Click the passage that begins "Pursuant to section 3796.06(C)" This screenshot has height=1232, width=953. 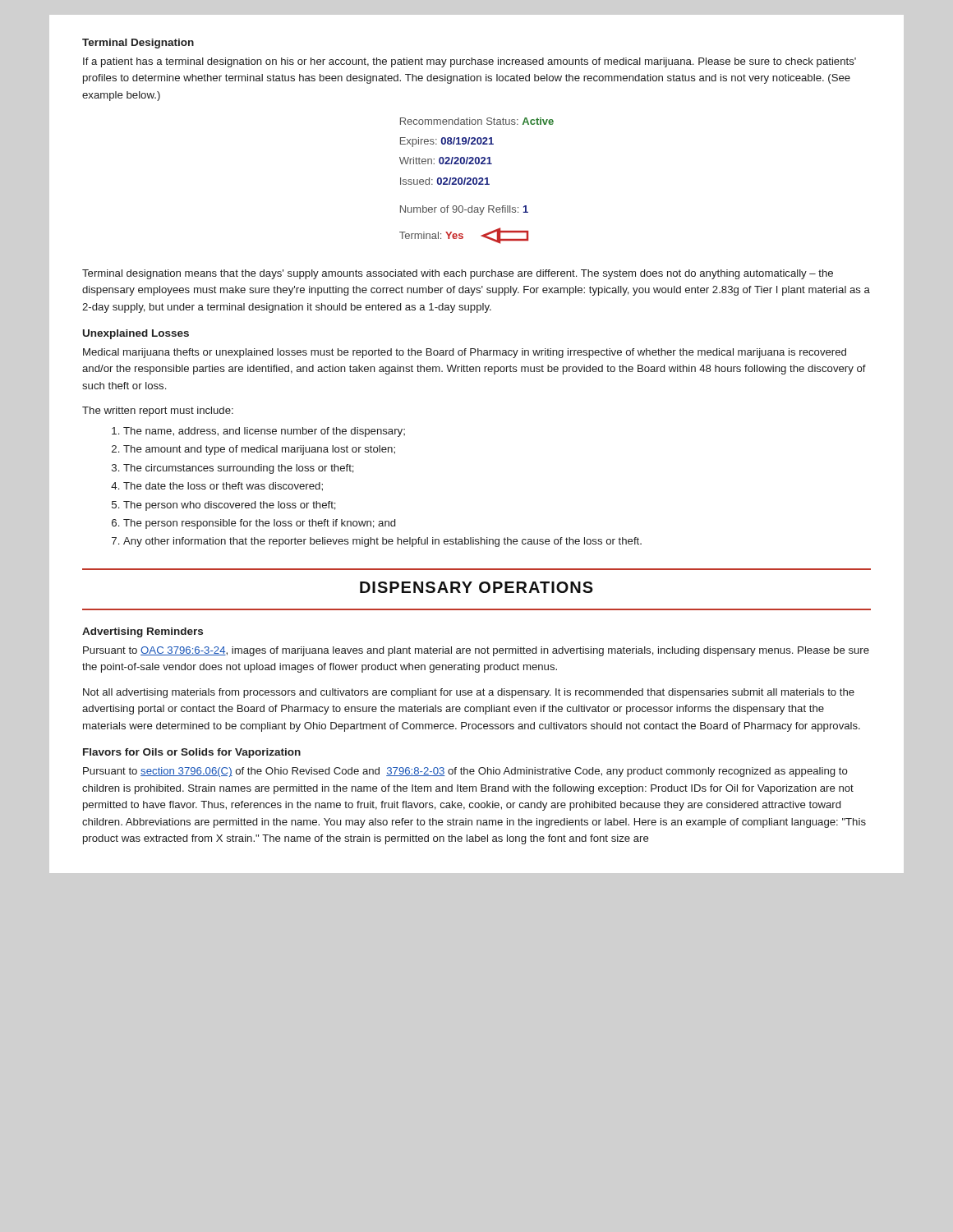(x=474, y=805)
